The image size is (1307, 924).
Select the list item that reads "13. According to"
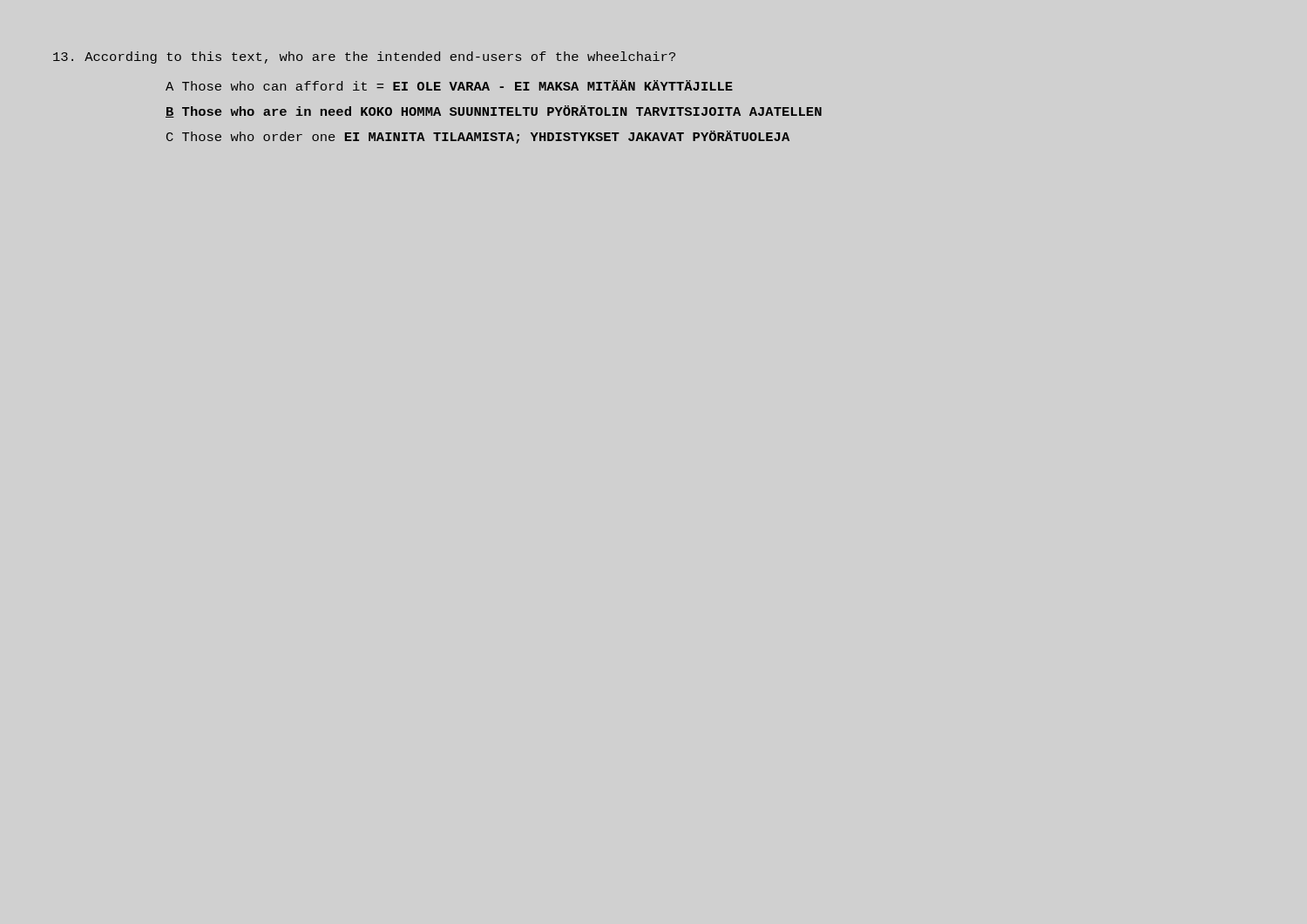point(364,57)
